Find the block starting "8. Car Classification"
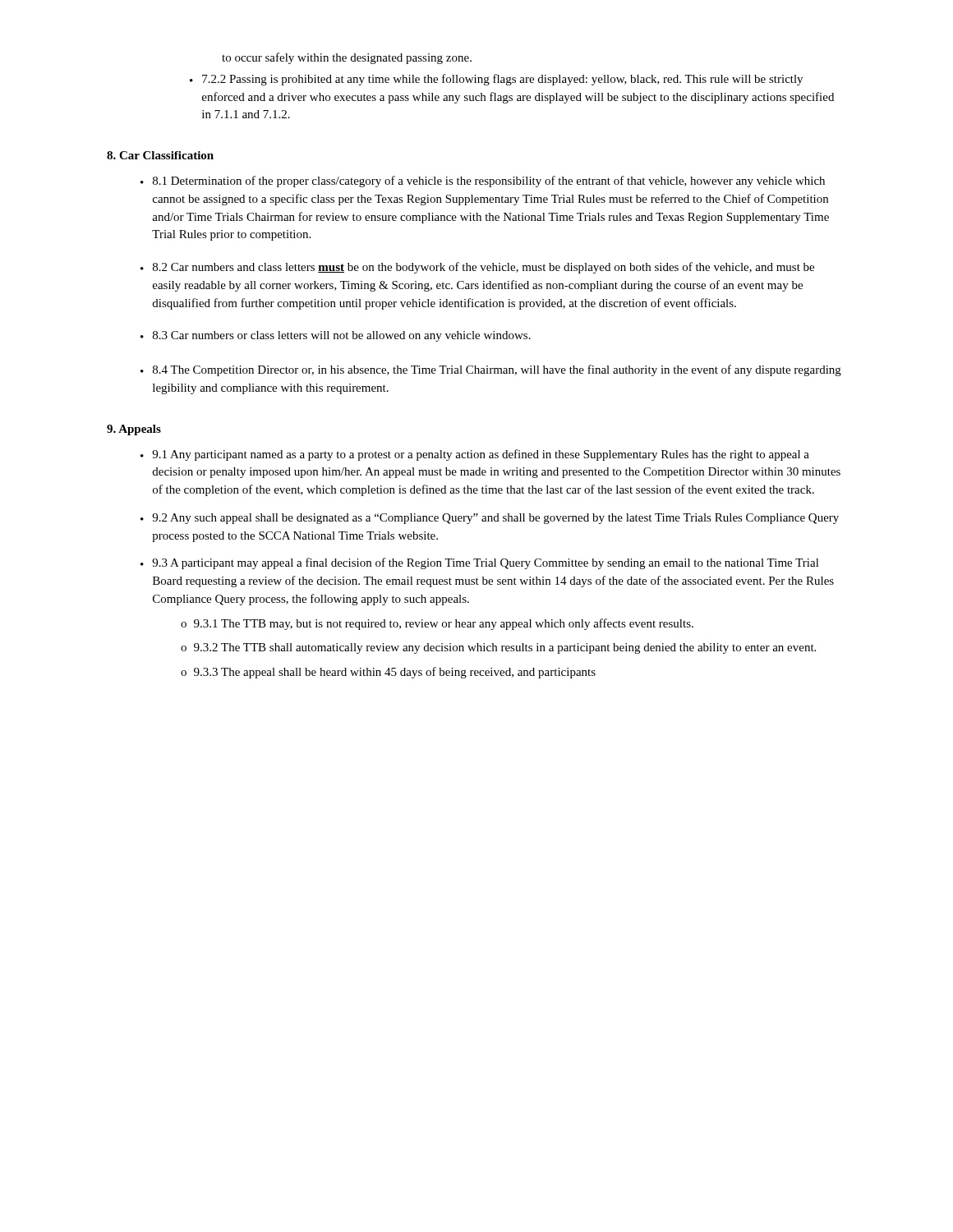Viewport: 953px width, 1232px height. pyautogui.click(x=160, y=155)
